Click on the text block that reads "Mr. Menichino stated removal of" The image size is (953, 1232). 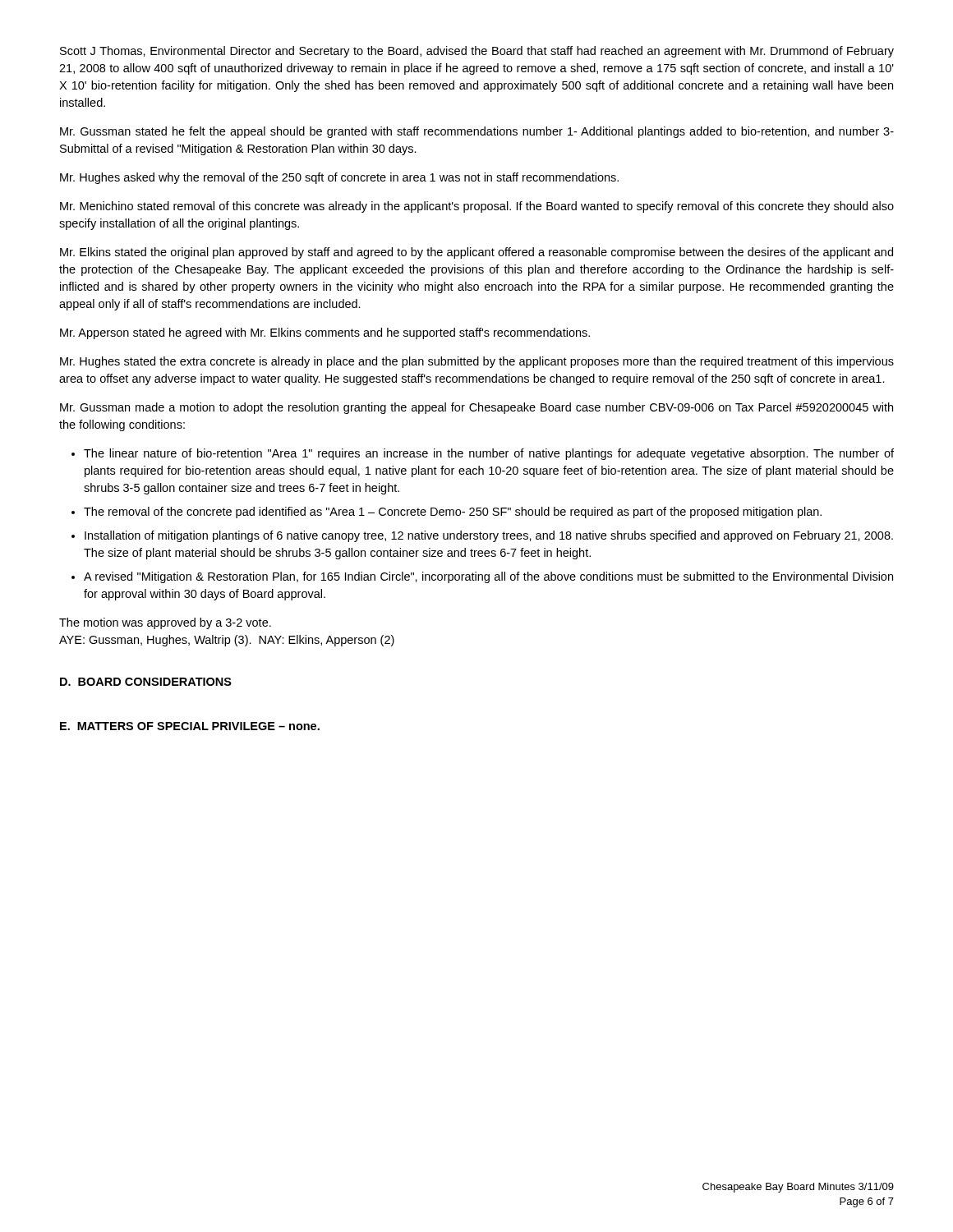point(476,215)
